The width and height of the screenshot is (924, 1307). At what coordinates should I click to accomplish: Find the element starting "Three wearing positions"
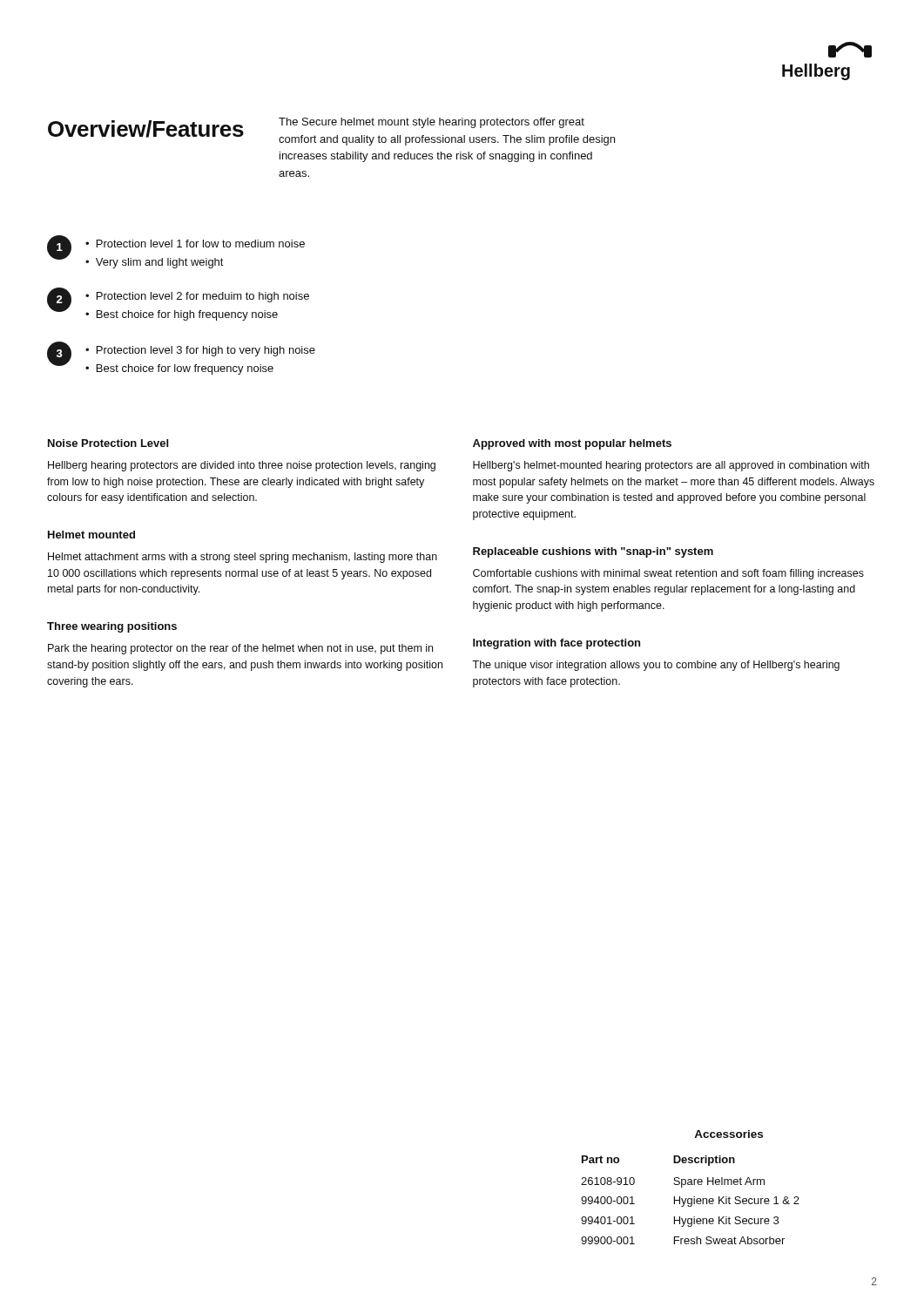click(x=112, y=626)
